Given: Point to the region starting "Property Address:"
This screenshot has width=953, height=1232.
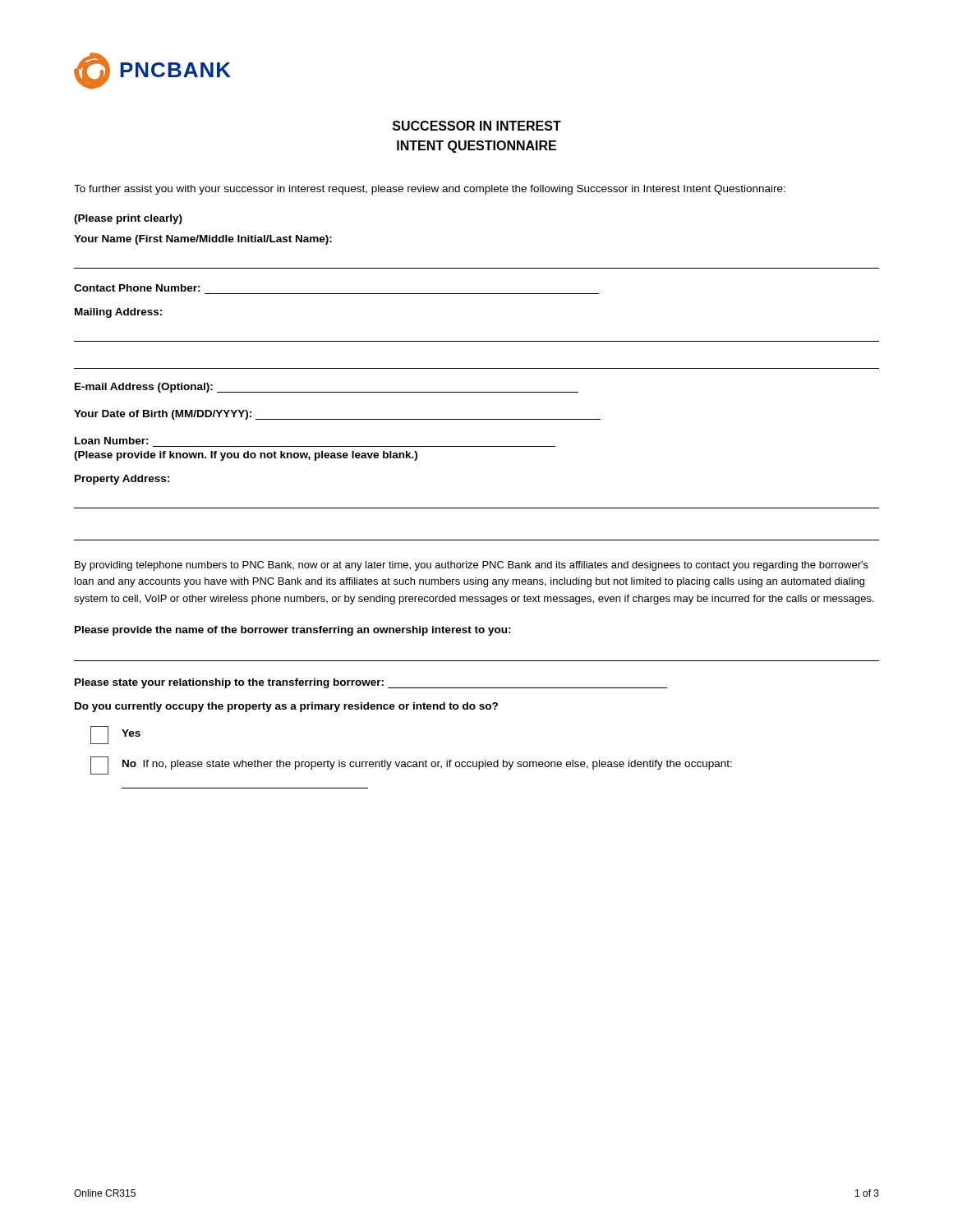Looking at the screenshot, I should tap(122, 479).
